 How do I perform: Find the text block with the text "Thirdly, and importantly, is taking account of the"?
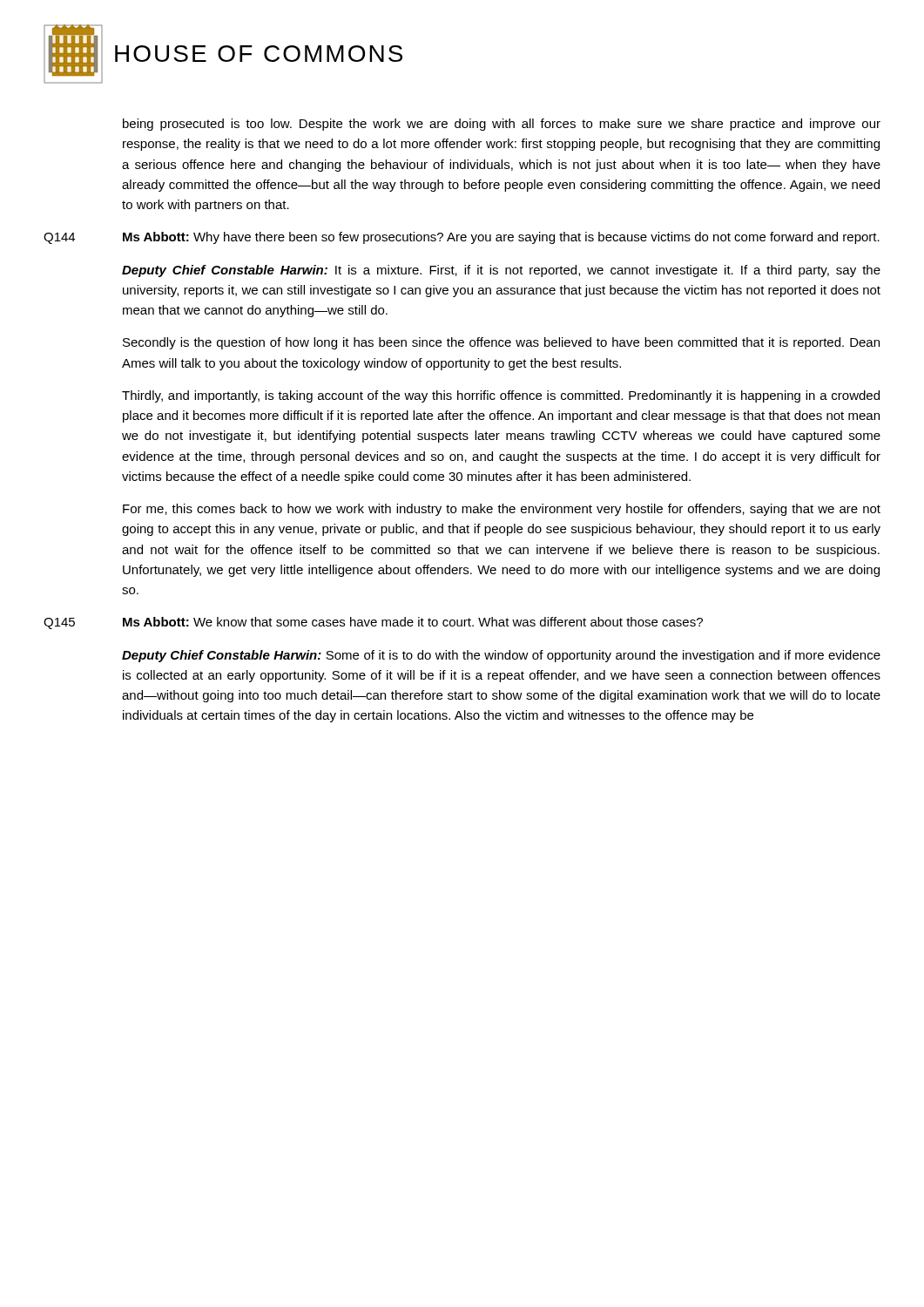pos(501,435)
